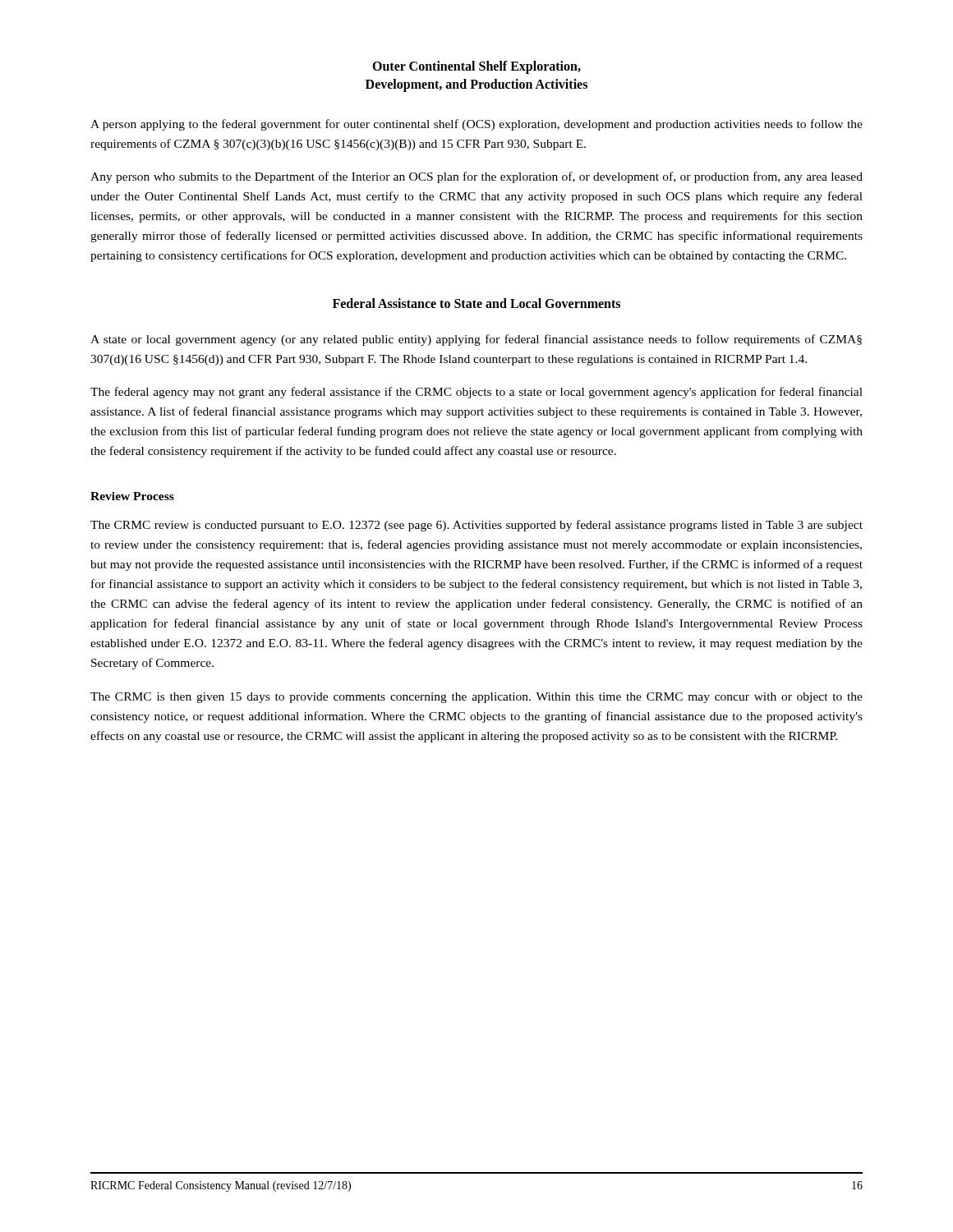Find the title containing "Outer Continental Shelf"
The width and height of the screenshot is (953, 1232).
click(476, 75)
